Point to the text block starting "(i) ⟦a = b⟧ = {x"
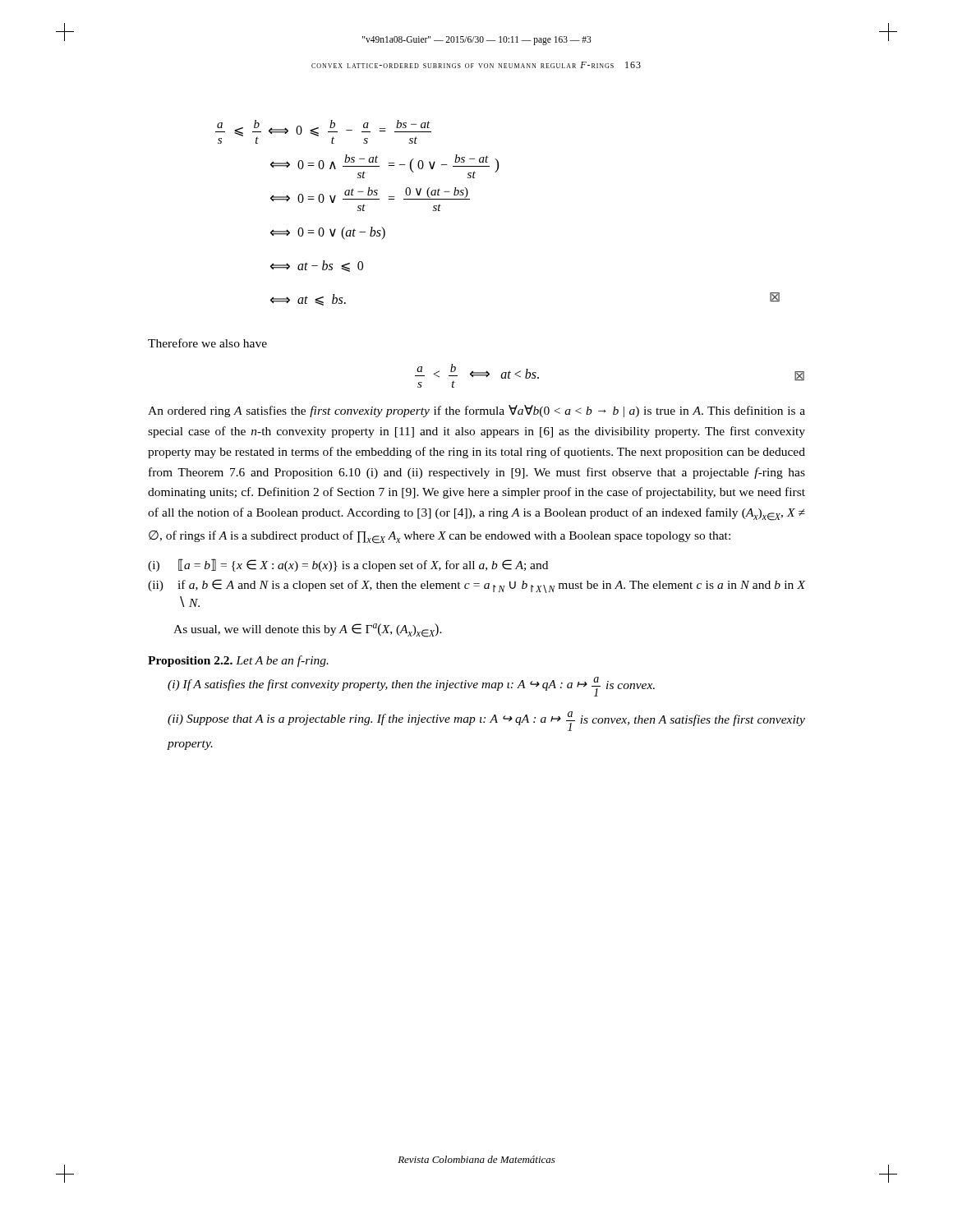The height and width of the screenshot is (1232, 953). pyautogui.click(x=476, y=565)
